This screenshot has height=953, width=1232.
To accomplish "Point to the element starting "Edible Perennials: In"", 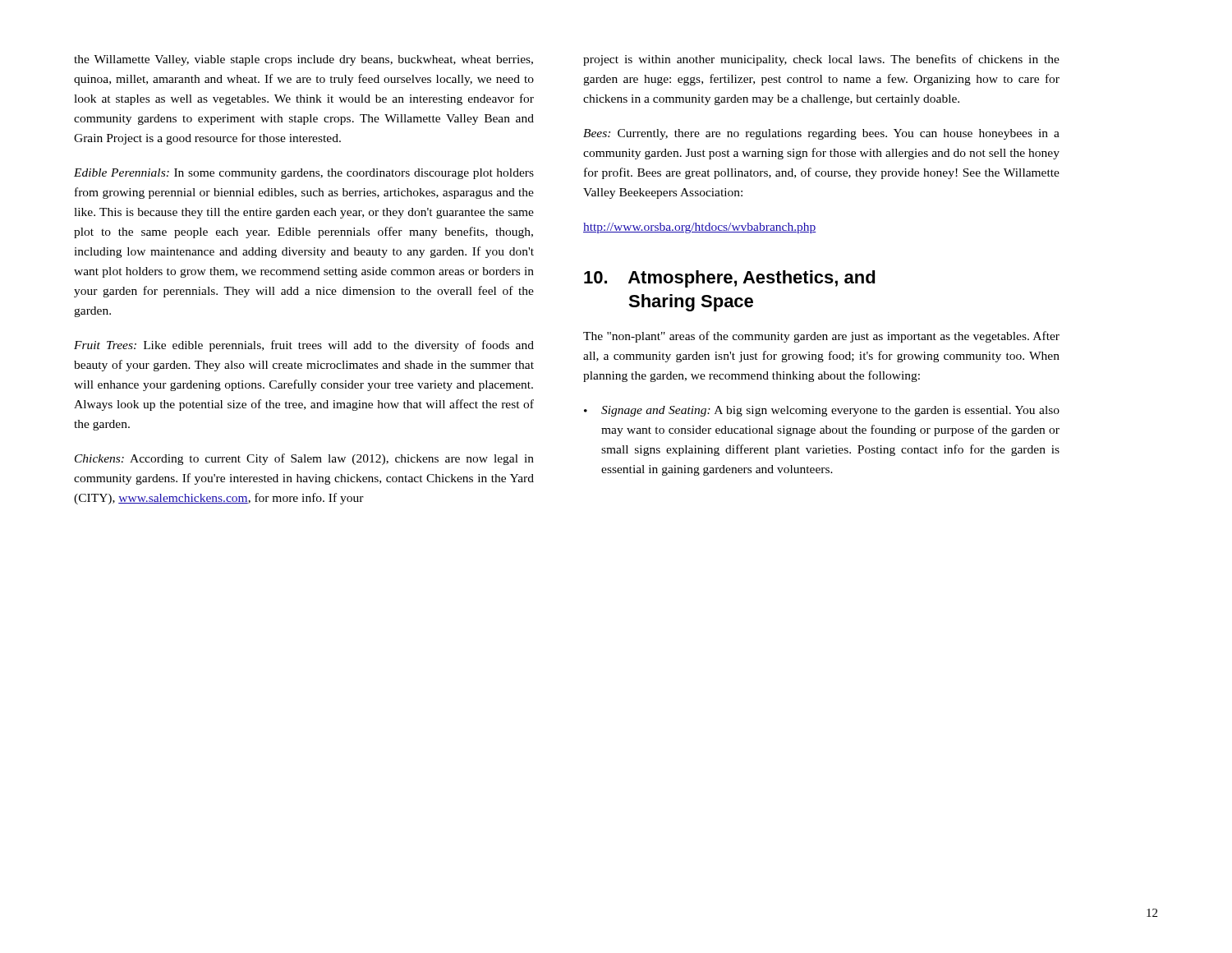I will pos(304,241).
